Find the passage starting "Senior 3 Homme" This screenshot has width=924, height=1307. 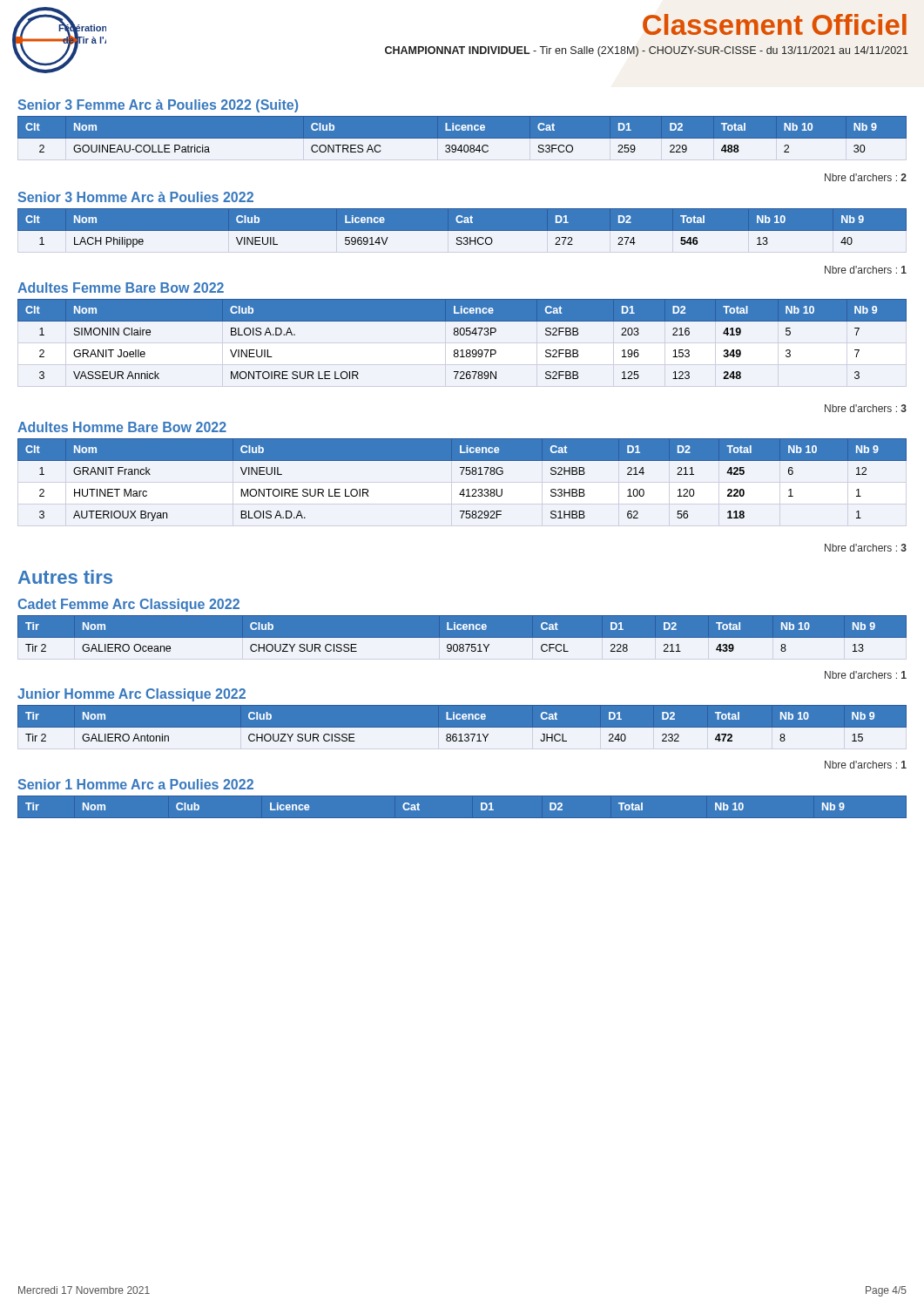coord(462,198)
